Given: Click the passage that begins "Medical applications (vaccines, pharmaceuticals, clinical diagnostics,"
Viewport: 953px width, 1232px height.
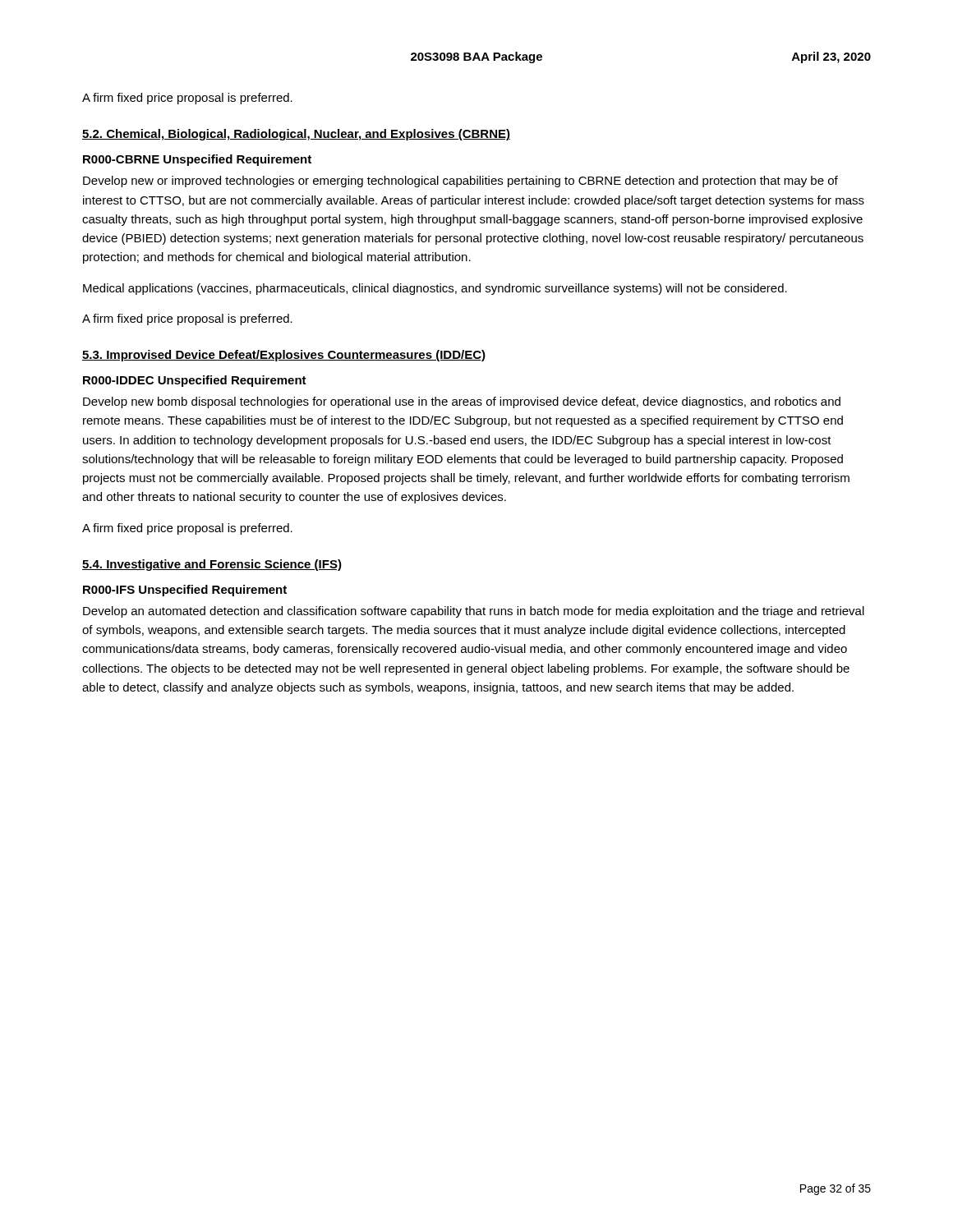Looking at the screenshot, I should coord(435,287).
